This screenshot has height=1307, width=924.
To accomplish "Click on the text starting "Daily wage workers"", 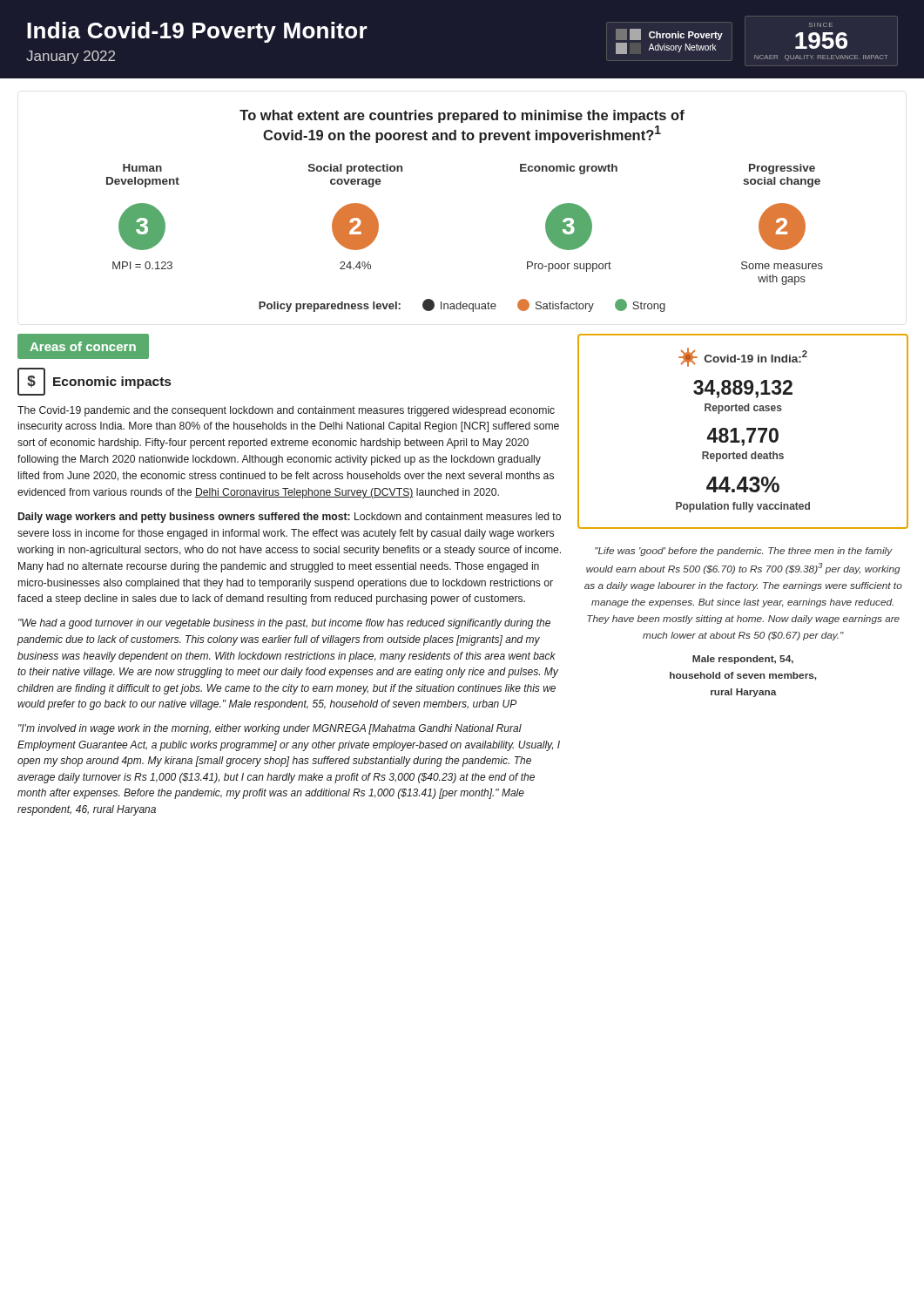I will point(290,558).
